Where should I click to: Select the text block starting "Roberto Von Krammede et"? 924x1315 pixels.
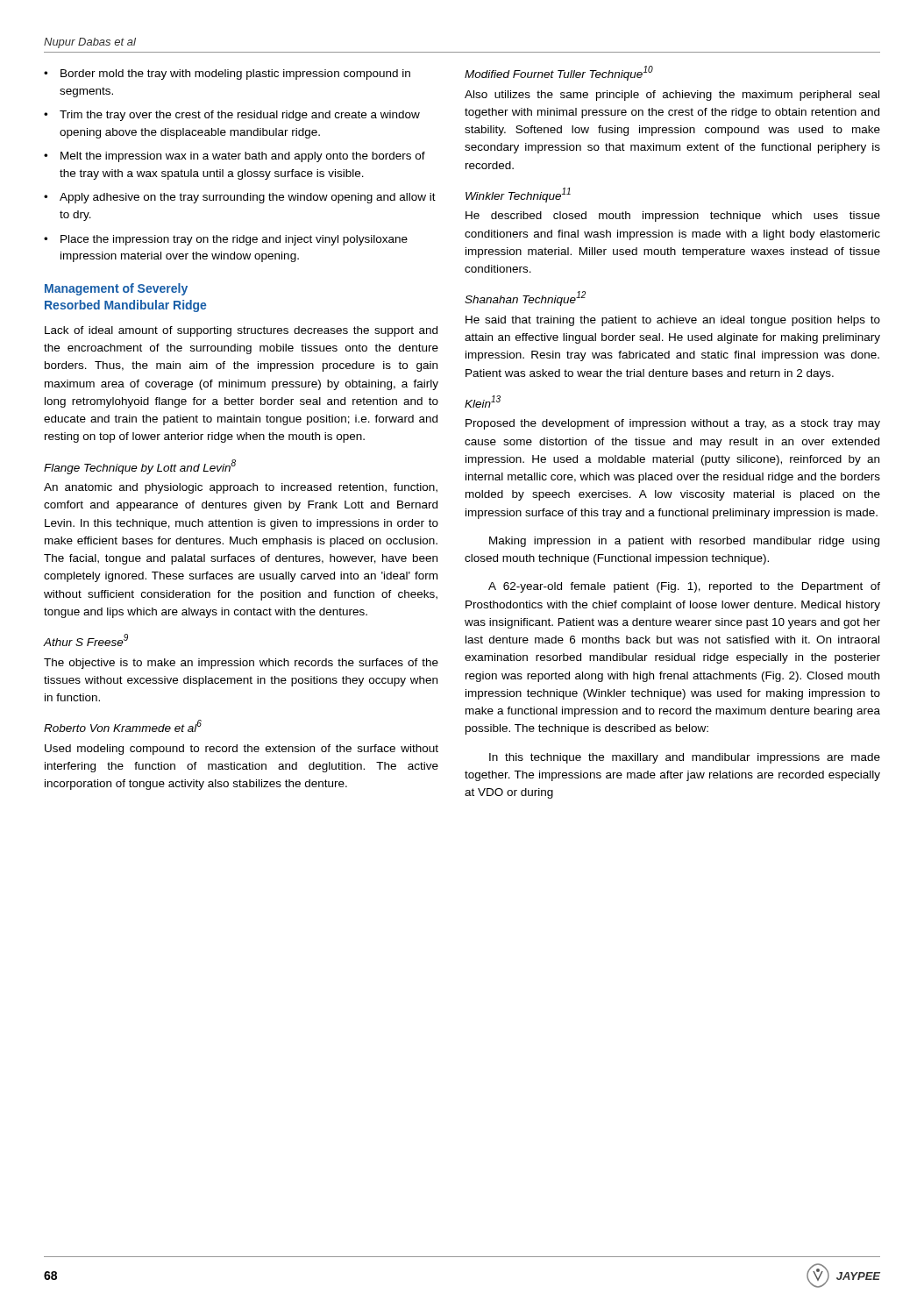(123, 727)
